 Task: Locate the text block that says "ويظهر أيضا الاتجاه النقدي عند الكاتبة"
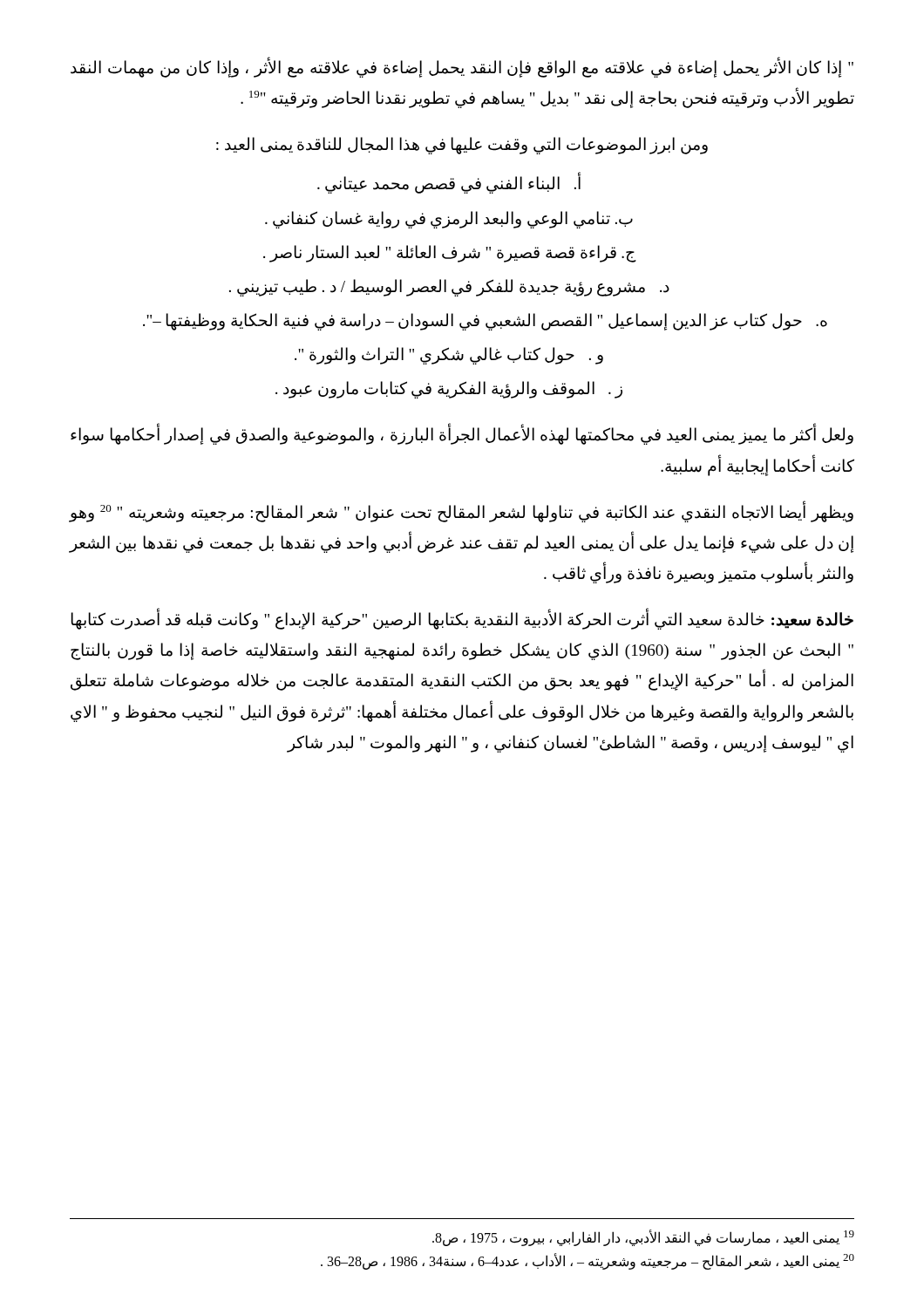point(462,542)
